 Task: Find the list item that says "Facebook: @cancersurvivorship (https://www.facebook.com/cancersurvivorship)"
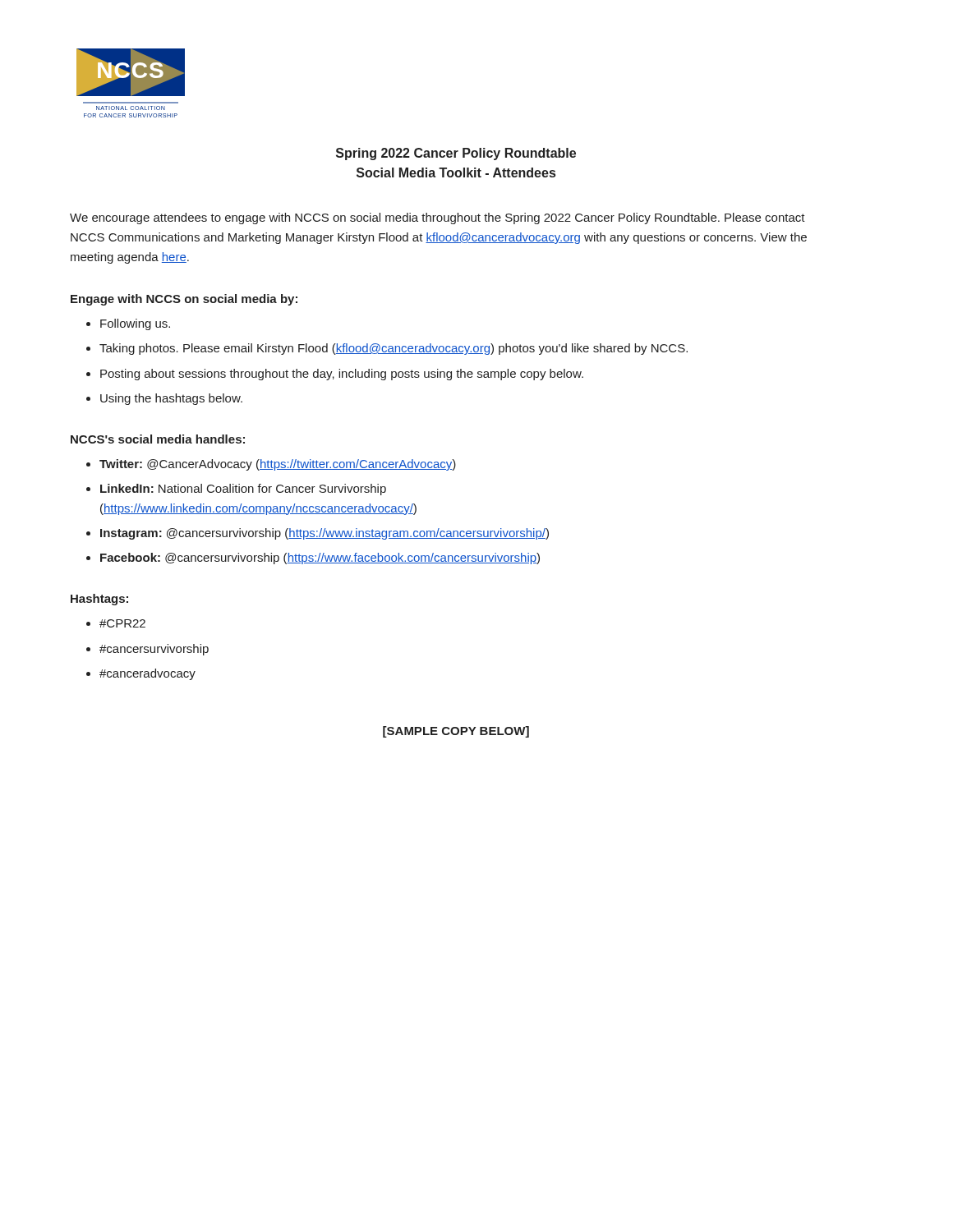[x=320, y=557]
